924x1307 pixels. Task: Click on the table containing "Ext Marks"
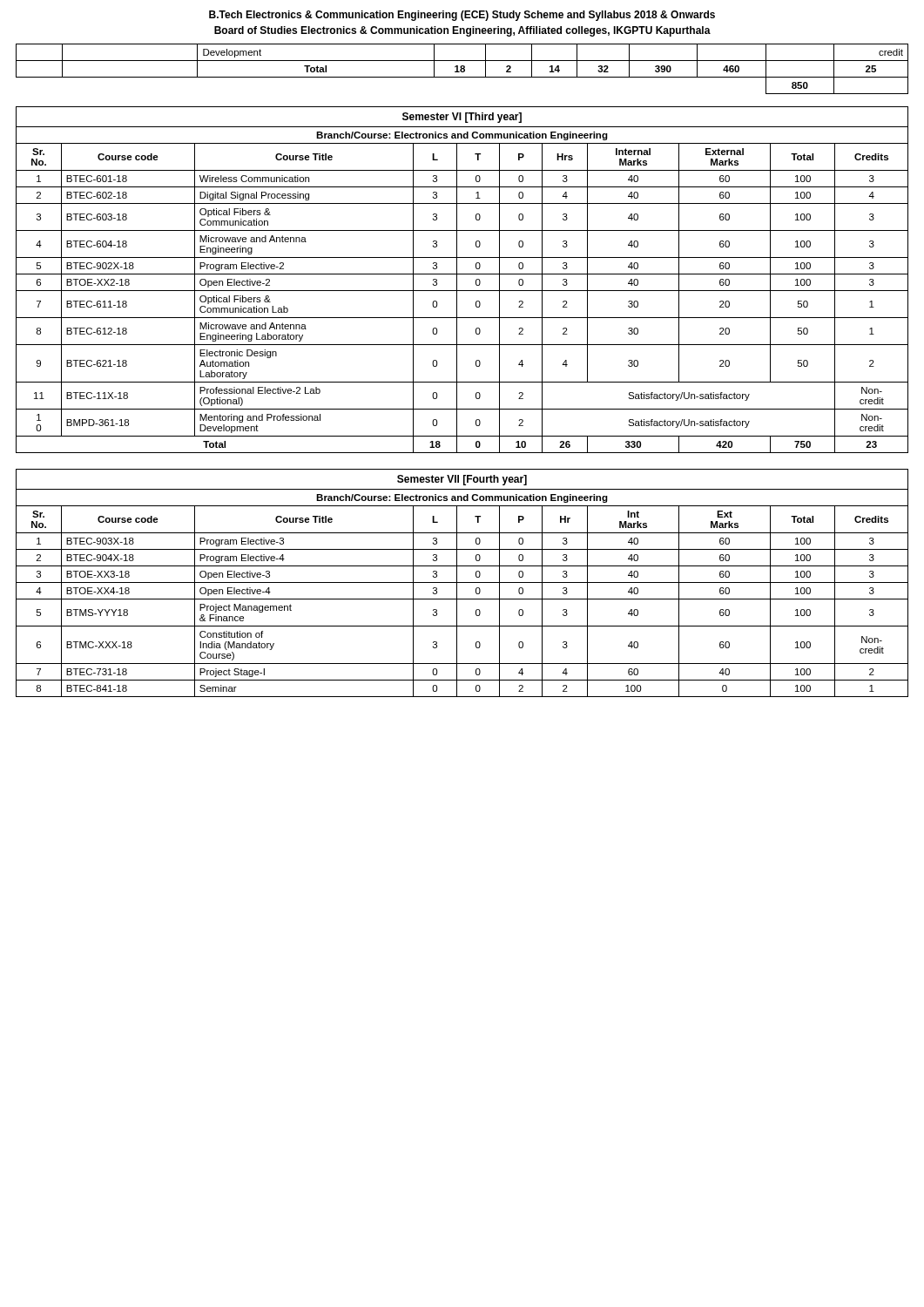pyautogui.click(x=462, y=583)
